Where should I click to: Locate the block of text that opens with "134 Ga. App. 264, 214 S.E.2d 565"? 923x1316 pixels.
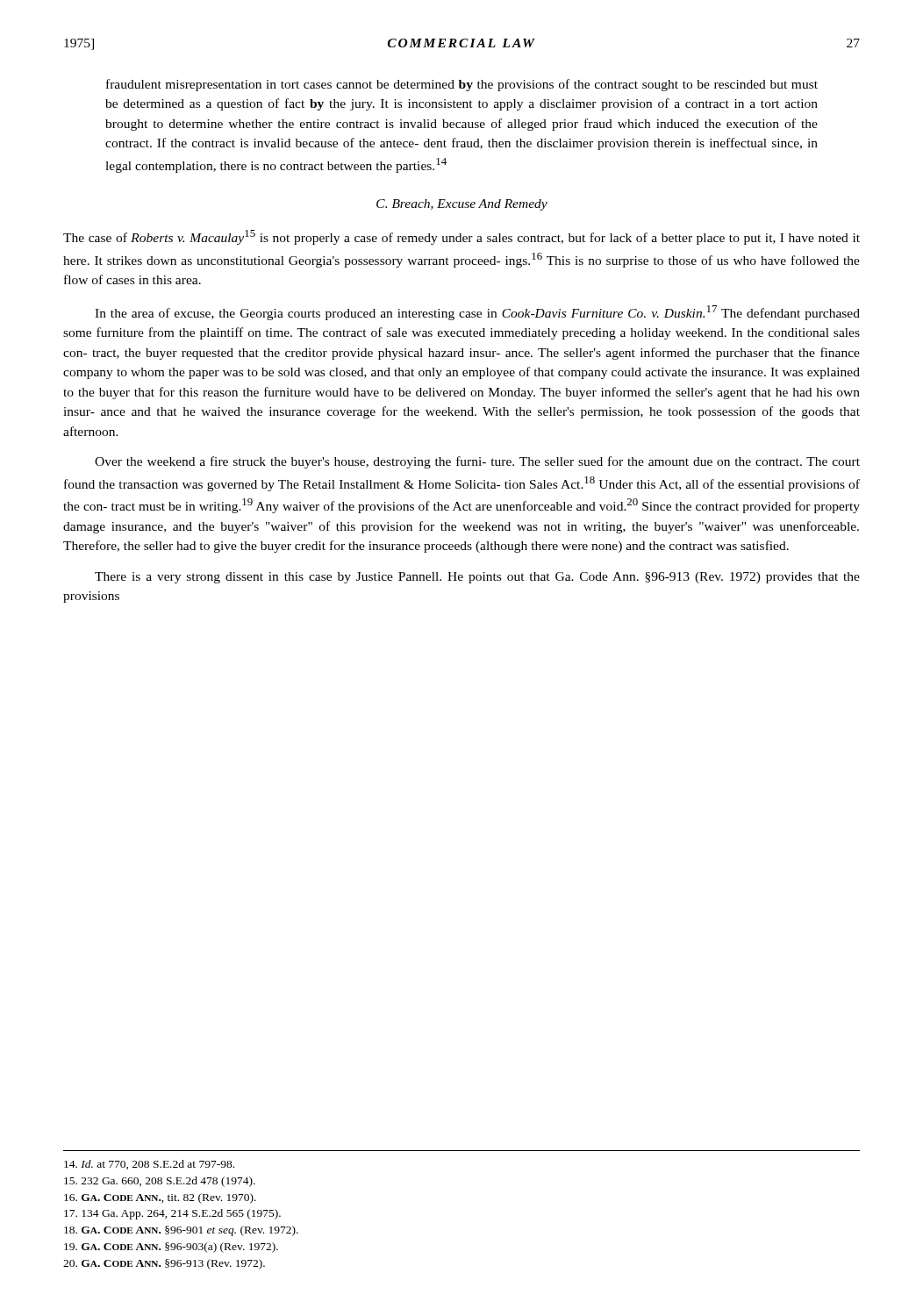(x=172, y=1213)
